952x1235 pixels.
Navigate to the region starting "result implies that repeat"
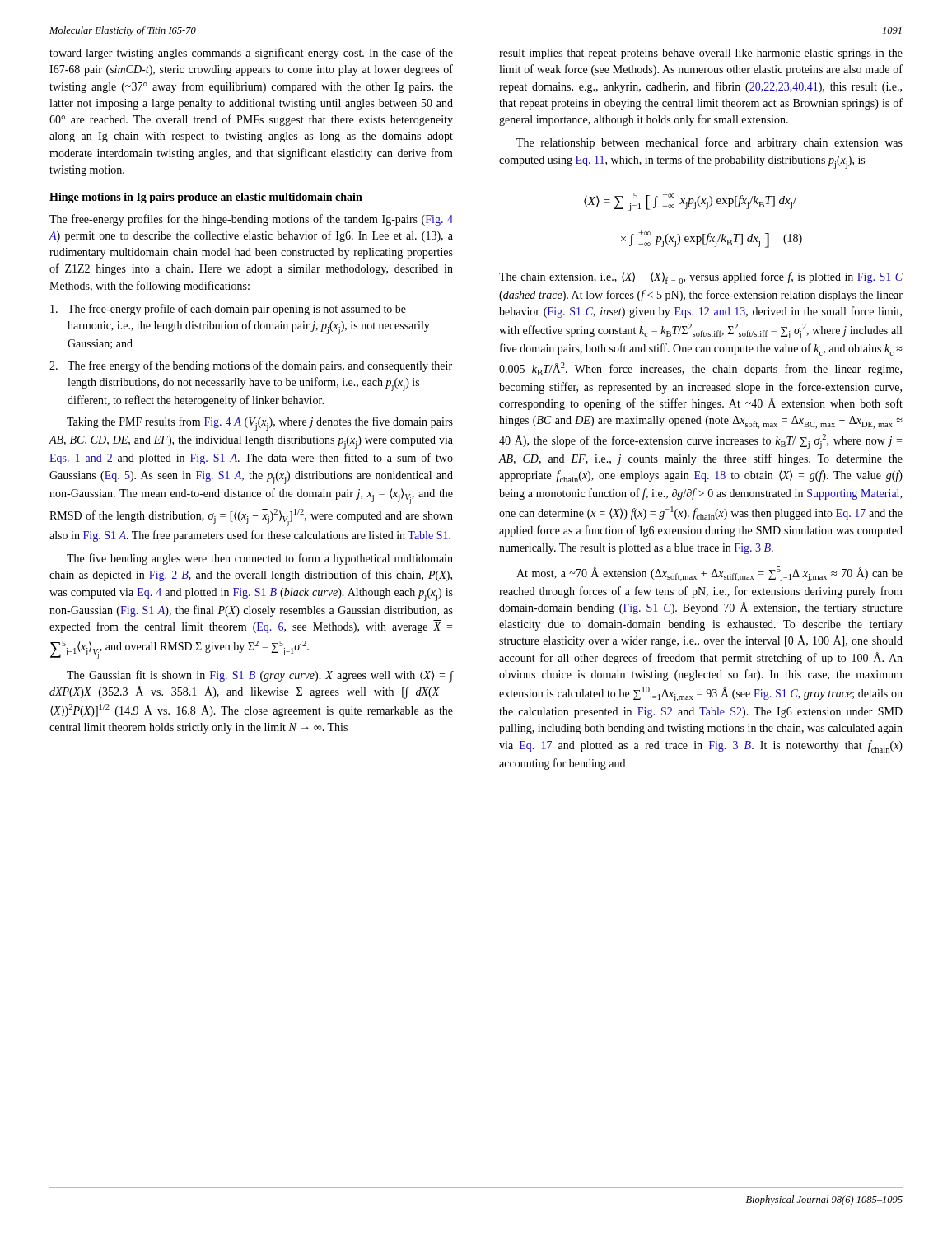[x=701, y=108]
